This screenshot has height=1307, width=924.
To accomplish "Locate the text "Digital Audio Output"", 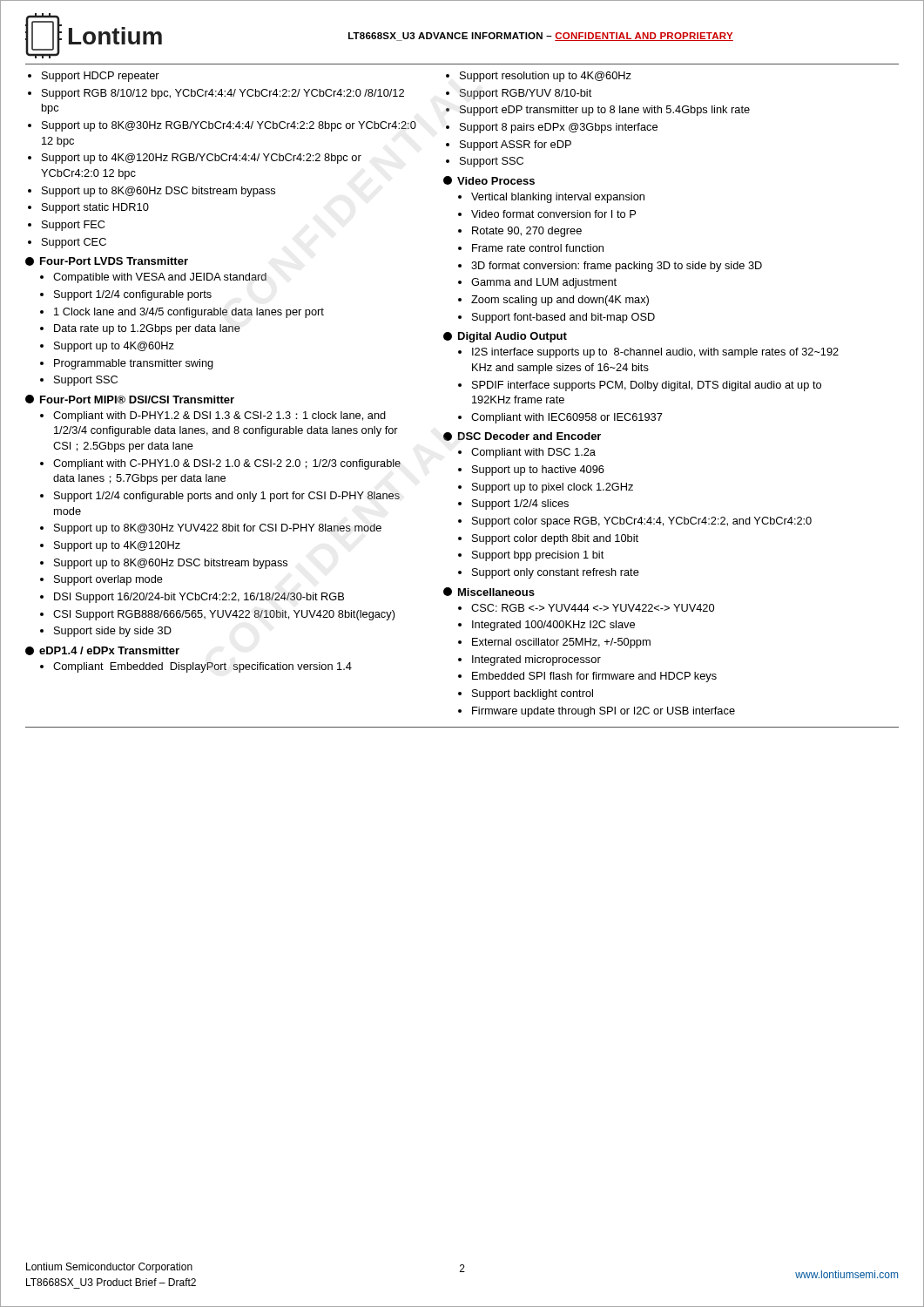I will [505, 336].
